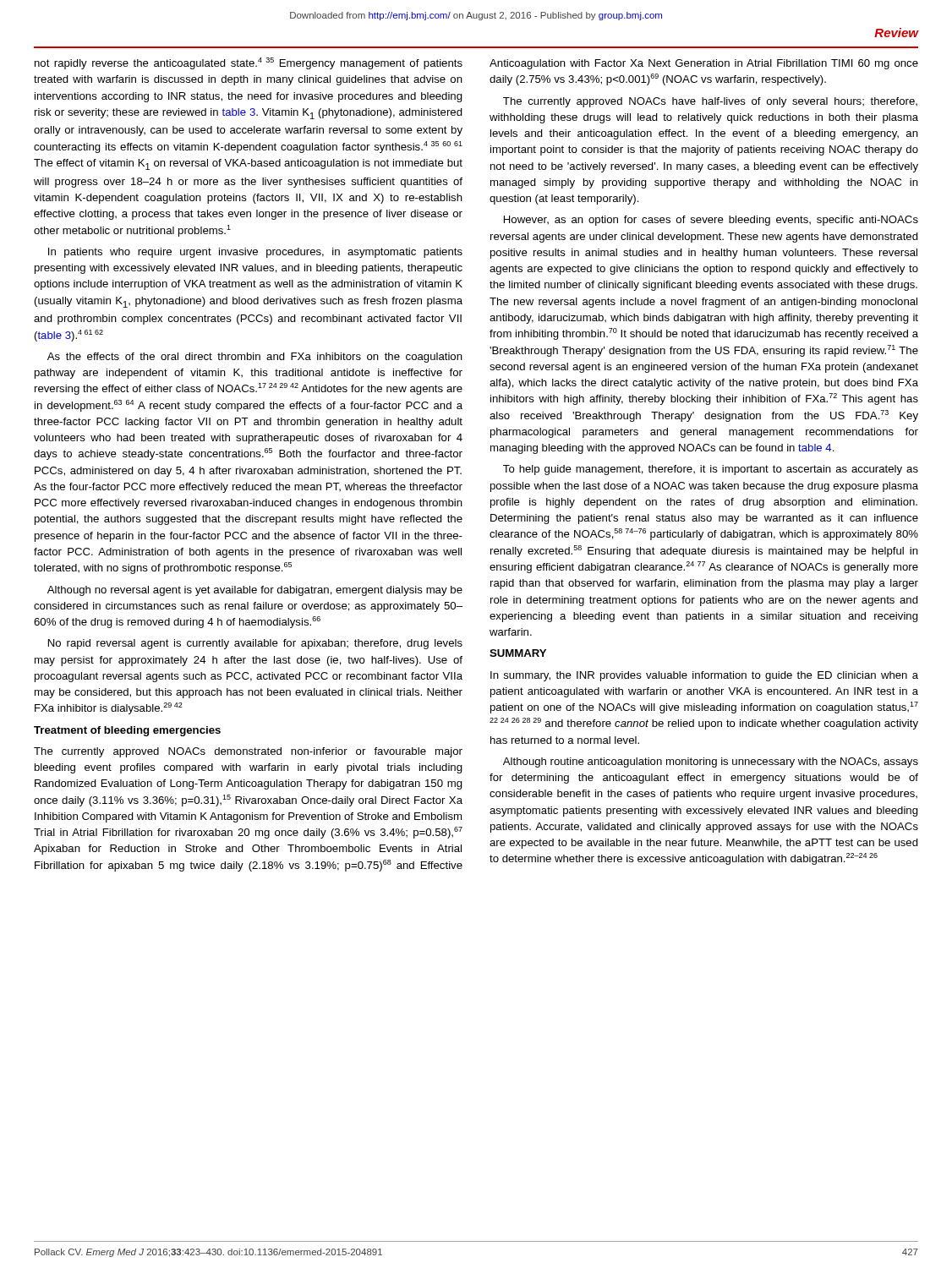Locate the text block starting "Treatment of bleeding emergencies"
This screenshot has height=1268, width=952.
point(127,730)
